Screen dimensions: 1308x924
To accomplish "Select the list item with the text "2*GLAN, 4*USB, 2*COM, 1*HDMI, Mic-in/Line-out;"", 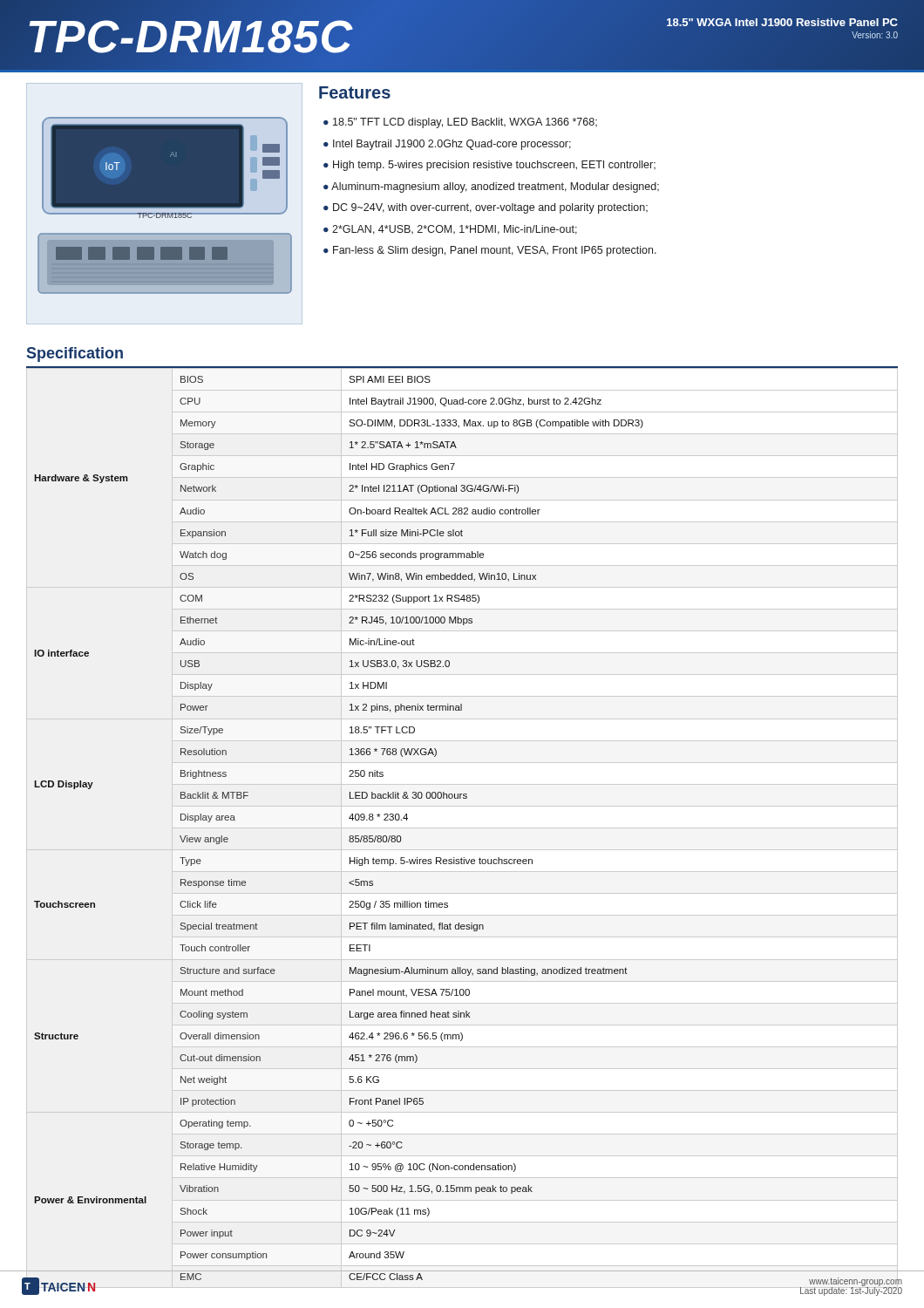I will (x=455, y=229).
